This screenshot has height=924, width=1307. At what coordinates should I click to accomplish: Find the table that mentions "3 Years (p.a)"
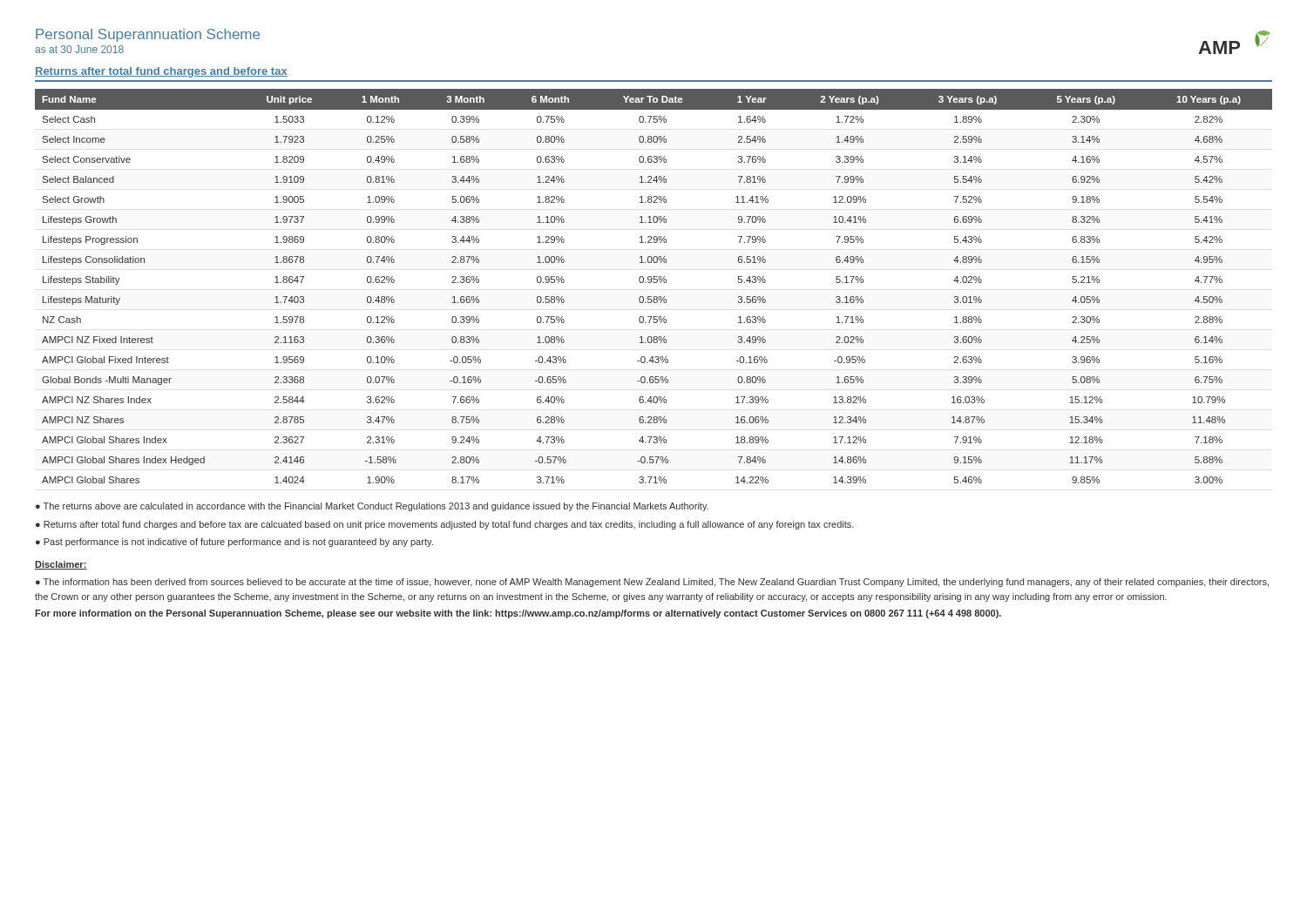click(x=654, y=290)
